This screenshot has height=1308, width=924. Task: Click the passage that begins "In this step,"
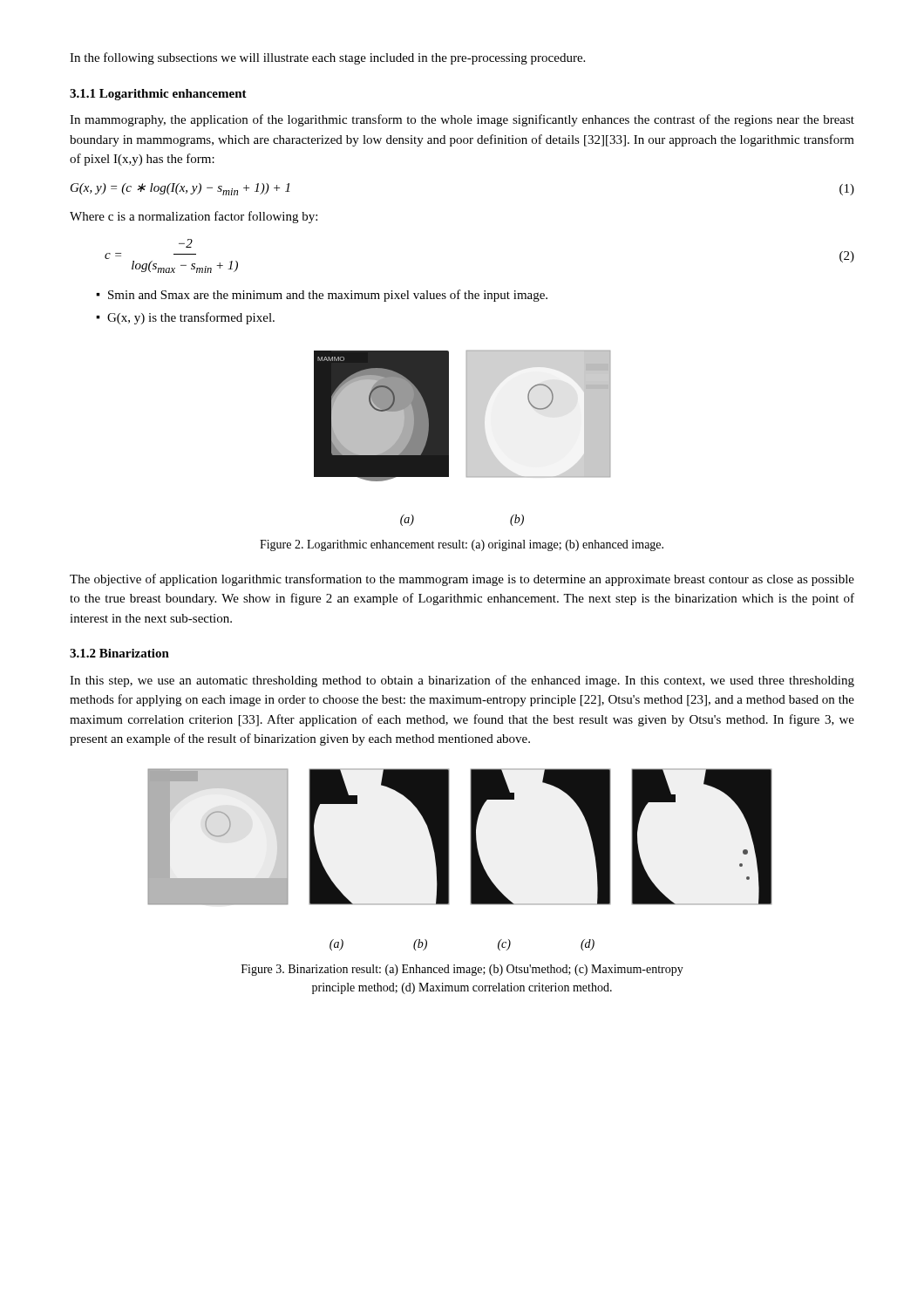click(x=462, y=709)
